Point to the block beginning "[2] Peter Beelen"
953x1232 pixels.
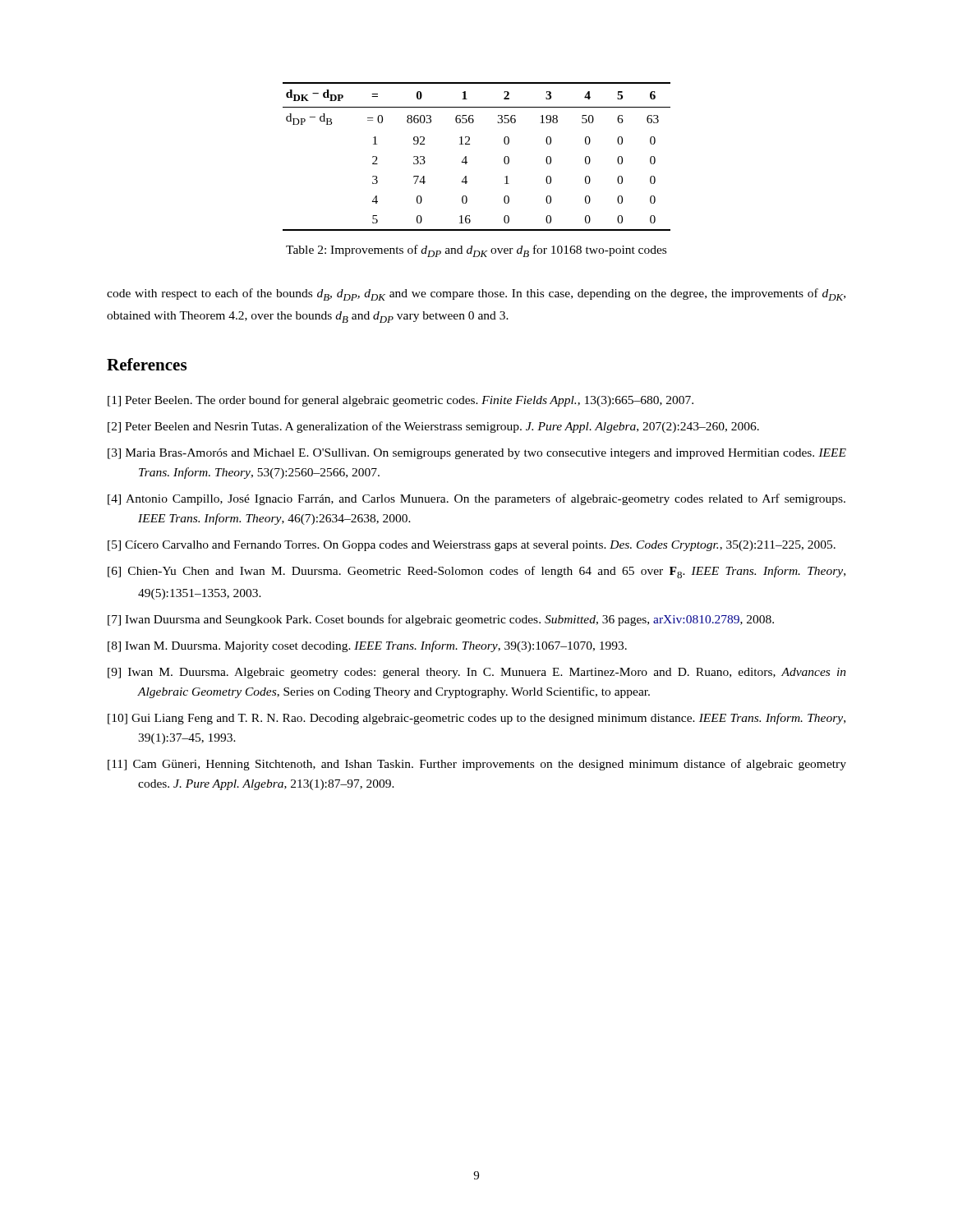tap(433, 425)
